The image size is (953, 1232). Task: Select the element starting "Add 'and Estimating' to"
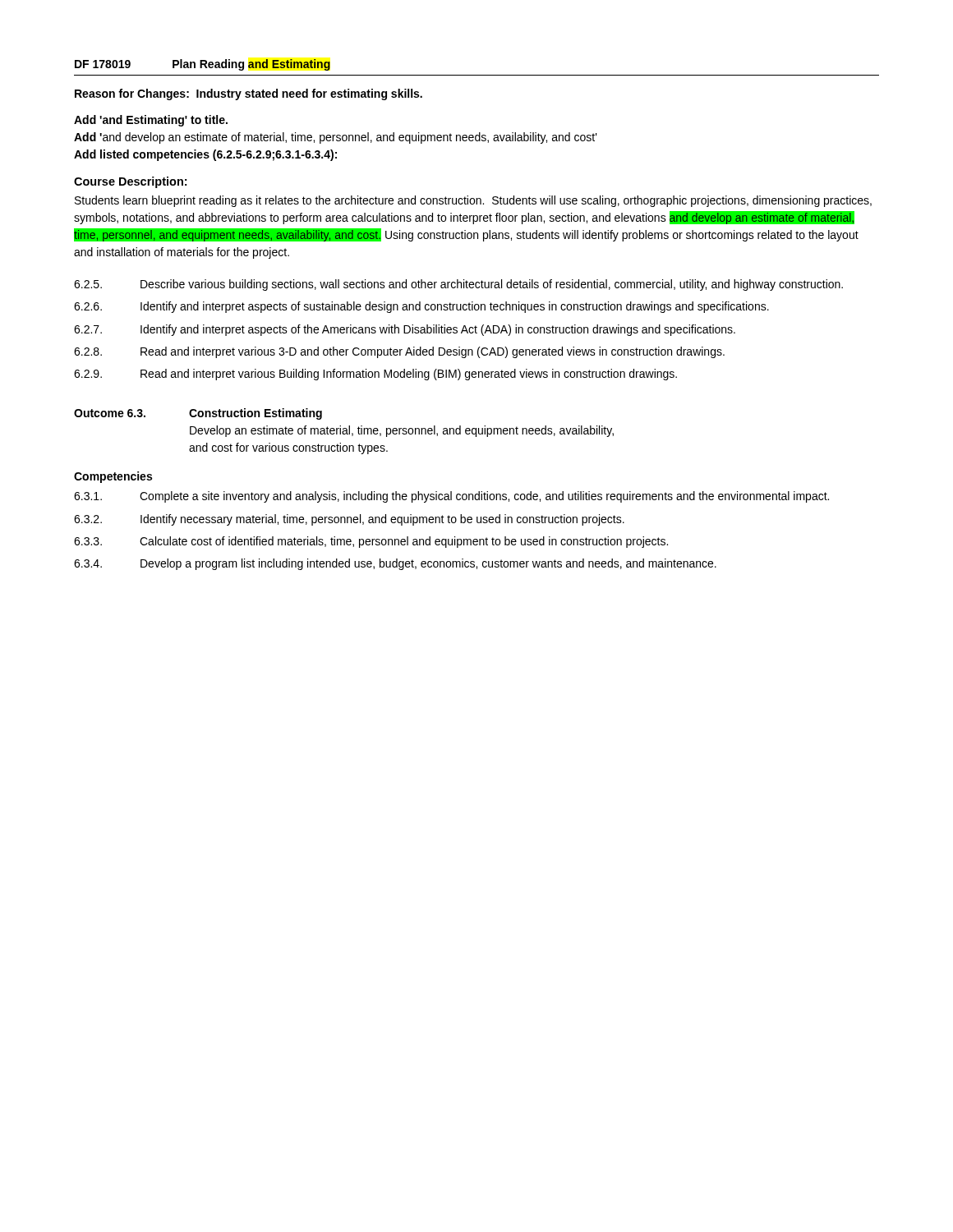click(336, 137)
